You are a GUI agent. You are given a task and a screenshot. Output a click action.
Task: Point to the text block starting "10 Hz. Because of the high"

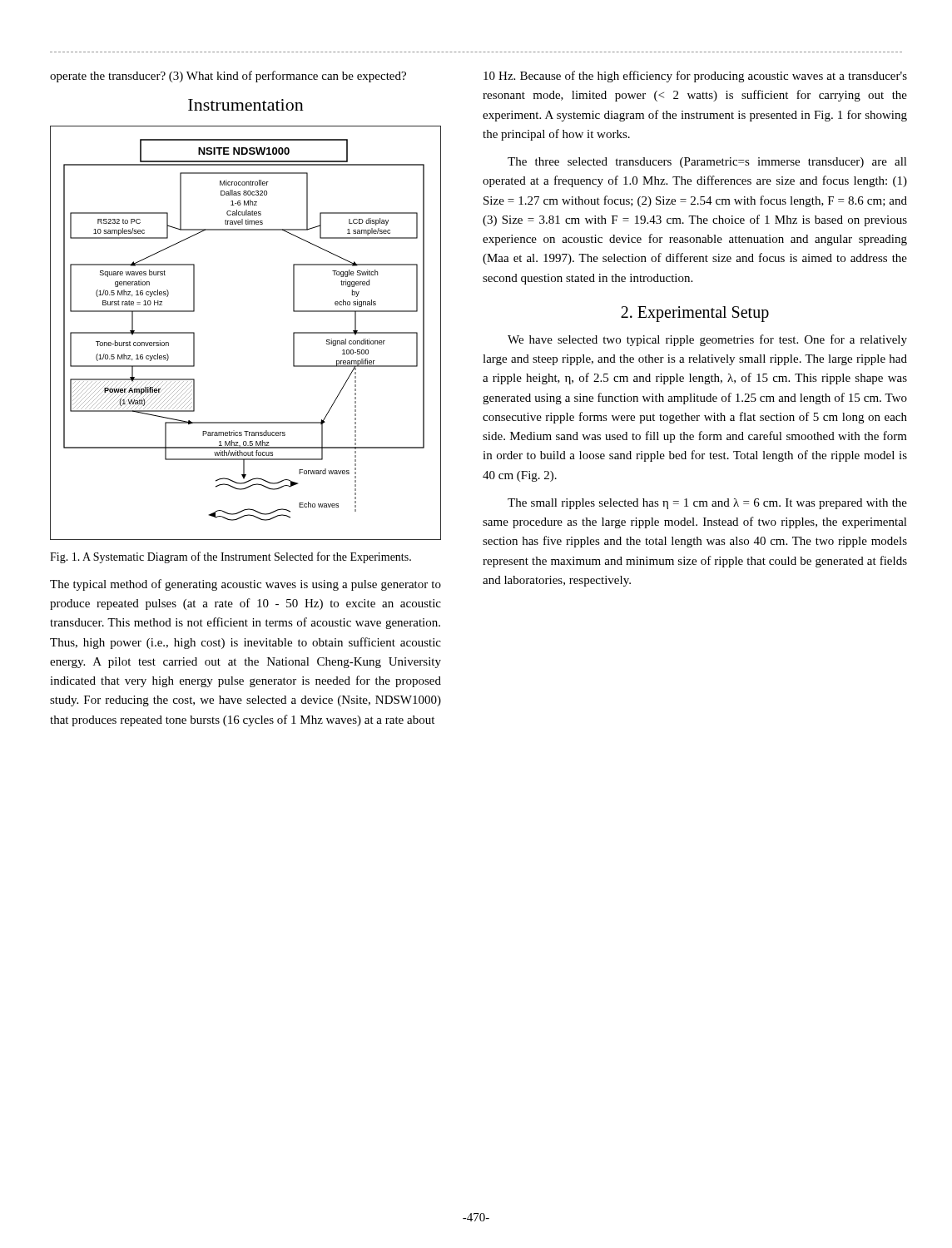coord(695,177)
